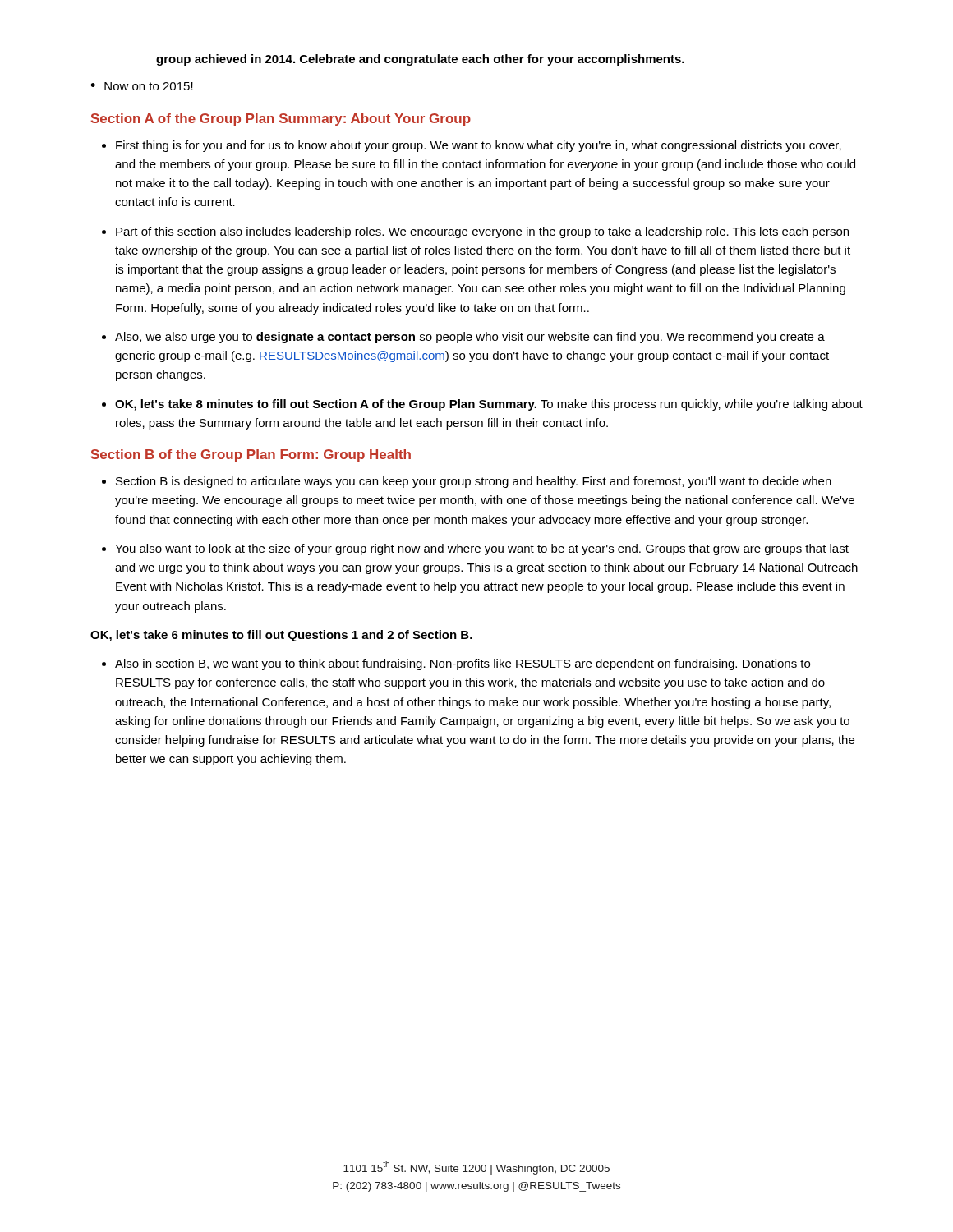Click the passage that begins "Also in section B, we"
The width and height of the screenshot is (953, 1232).
(x=485, y=711)
